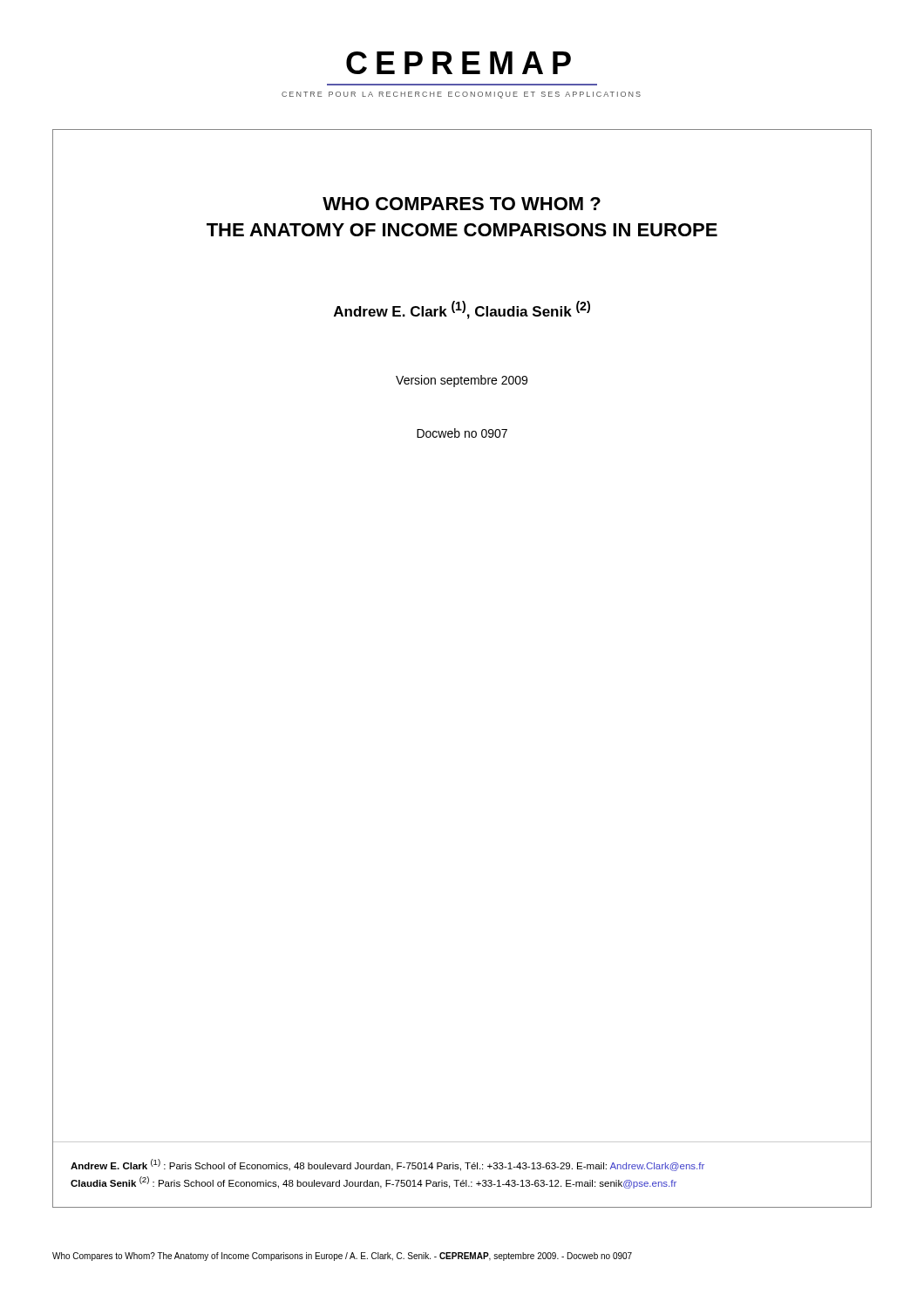
Task: Select the footnote that reads "Andrew E. Clark (1) :"
Action: [462, 1174]
